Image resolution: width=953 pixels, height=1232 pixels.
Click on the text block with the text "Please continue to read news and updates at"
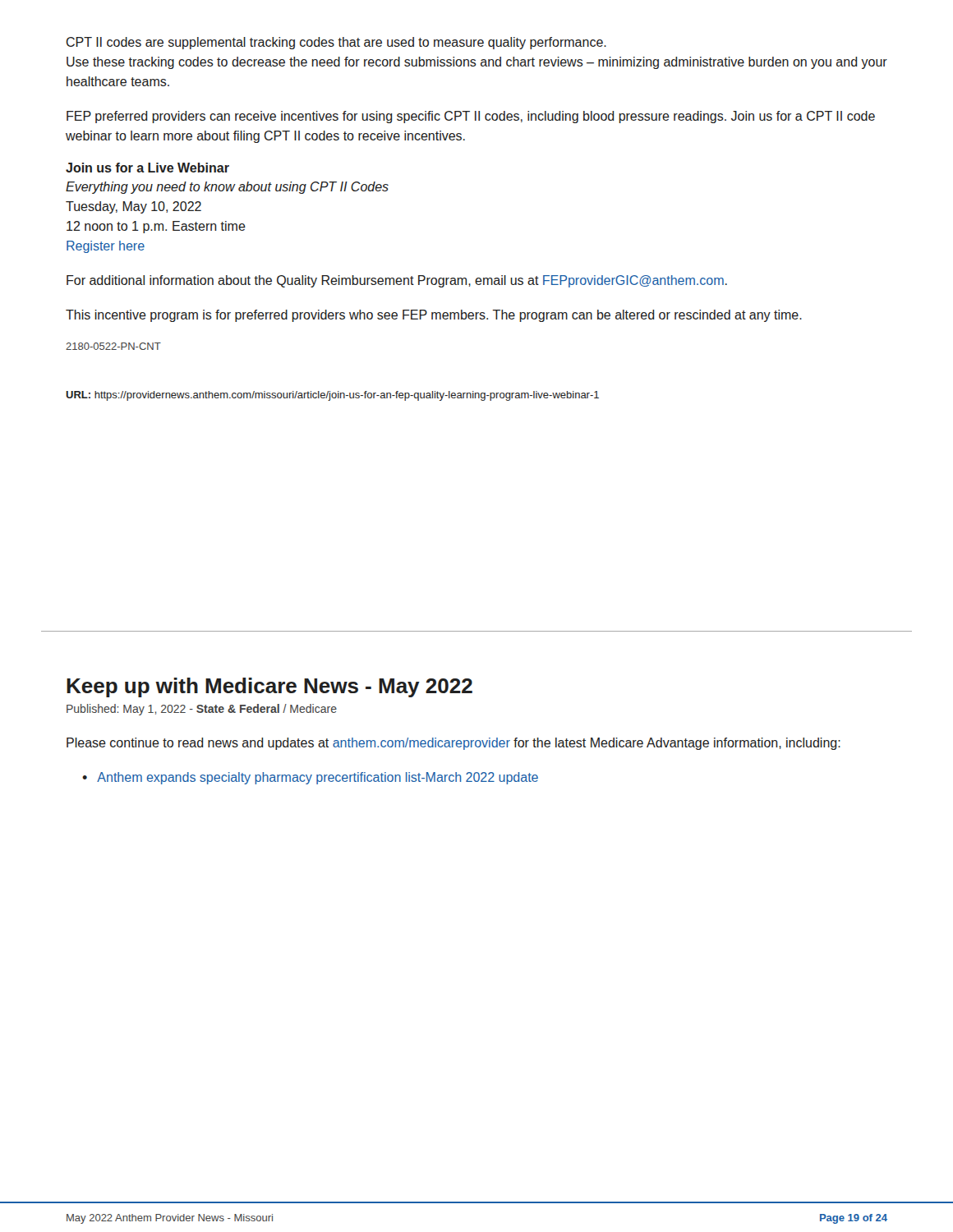pos(453,743)
